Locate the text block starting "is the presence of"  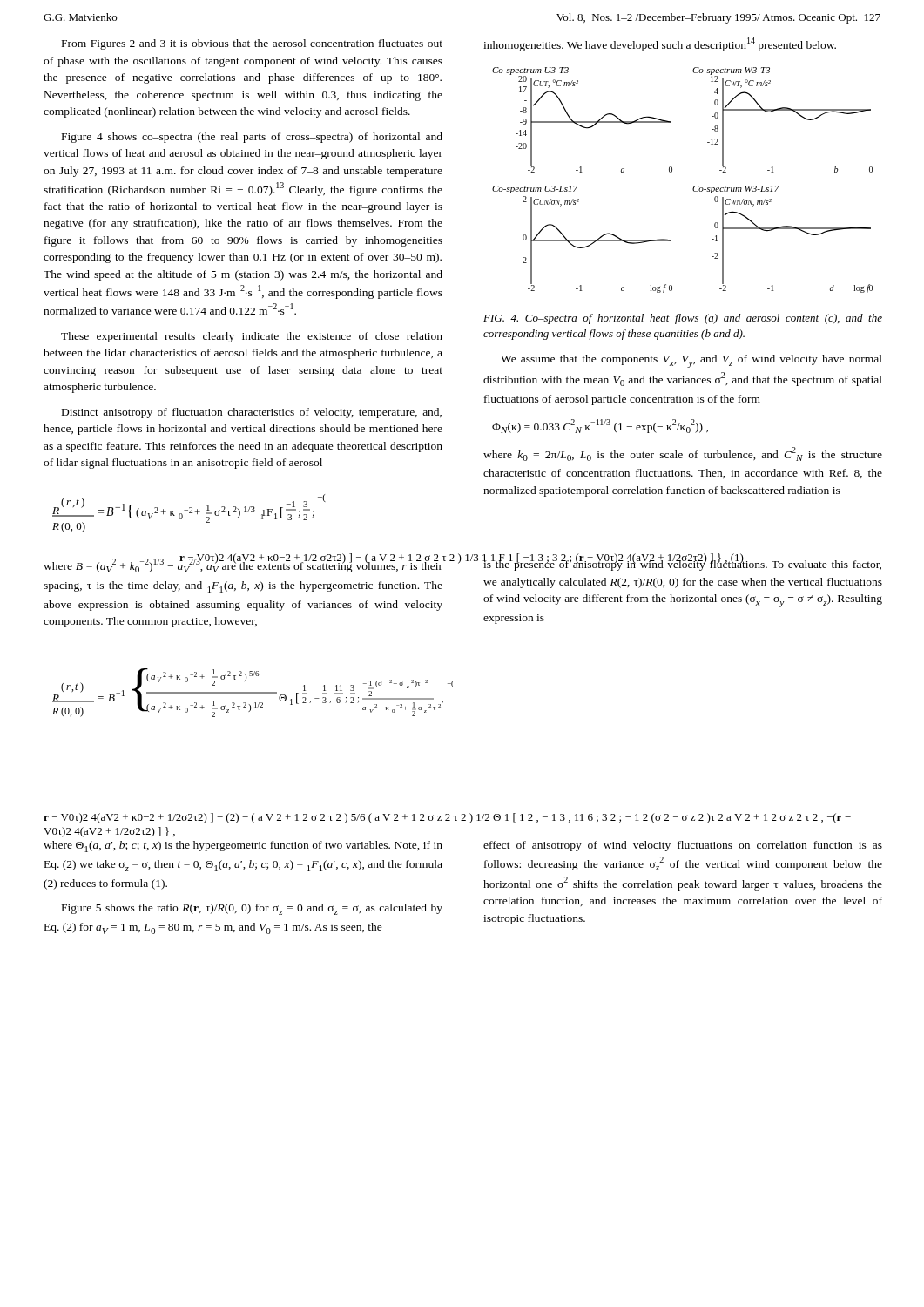[683, 591]
